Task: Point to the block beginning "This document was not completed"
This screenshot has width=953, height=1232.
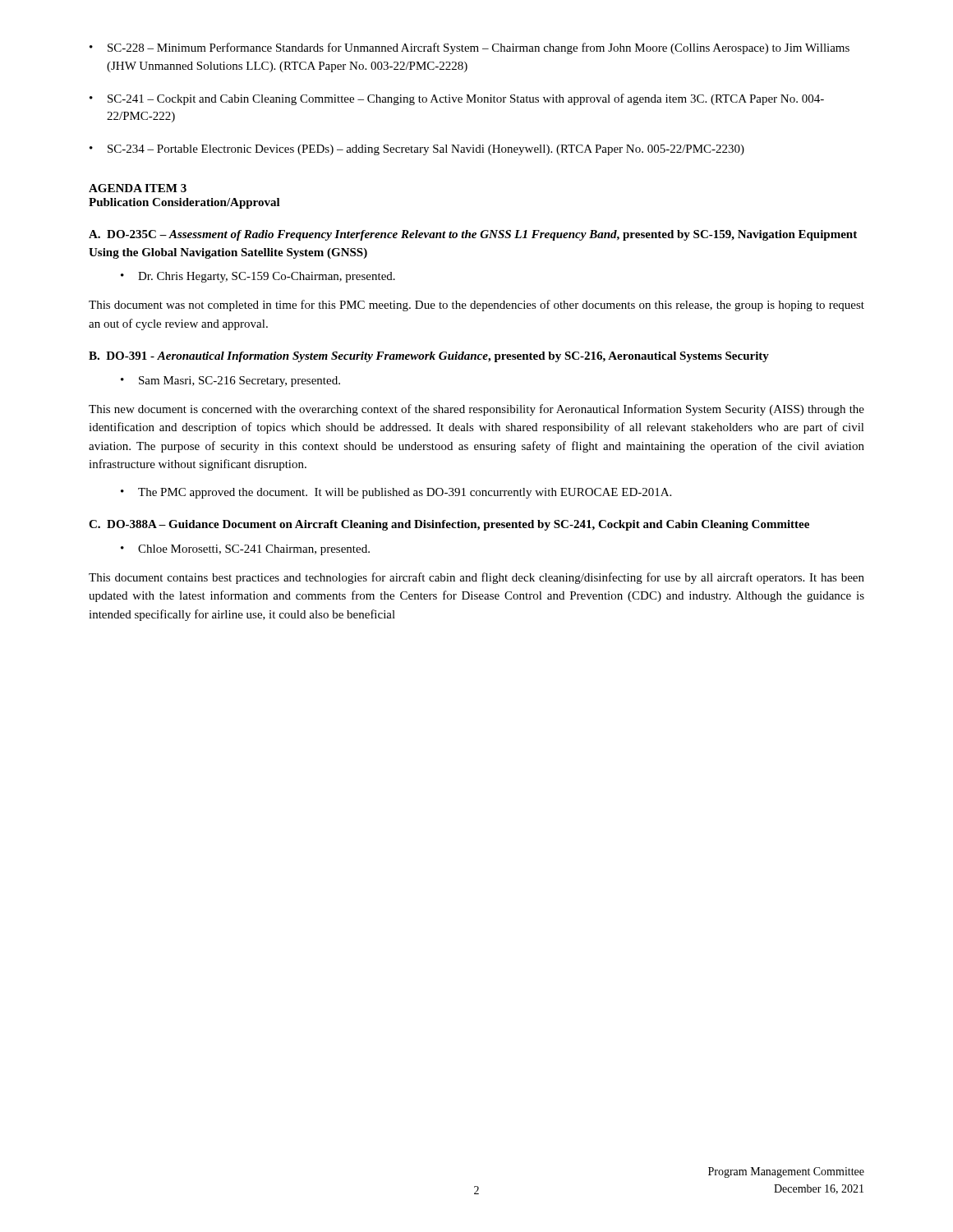Action: click(476, 314)
